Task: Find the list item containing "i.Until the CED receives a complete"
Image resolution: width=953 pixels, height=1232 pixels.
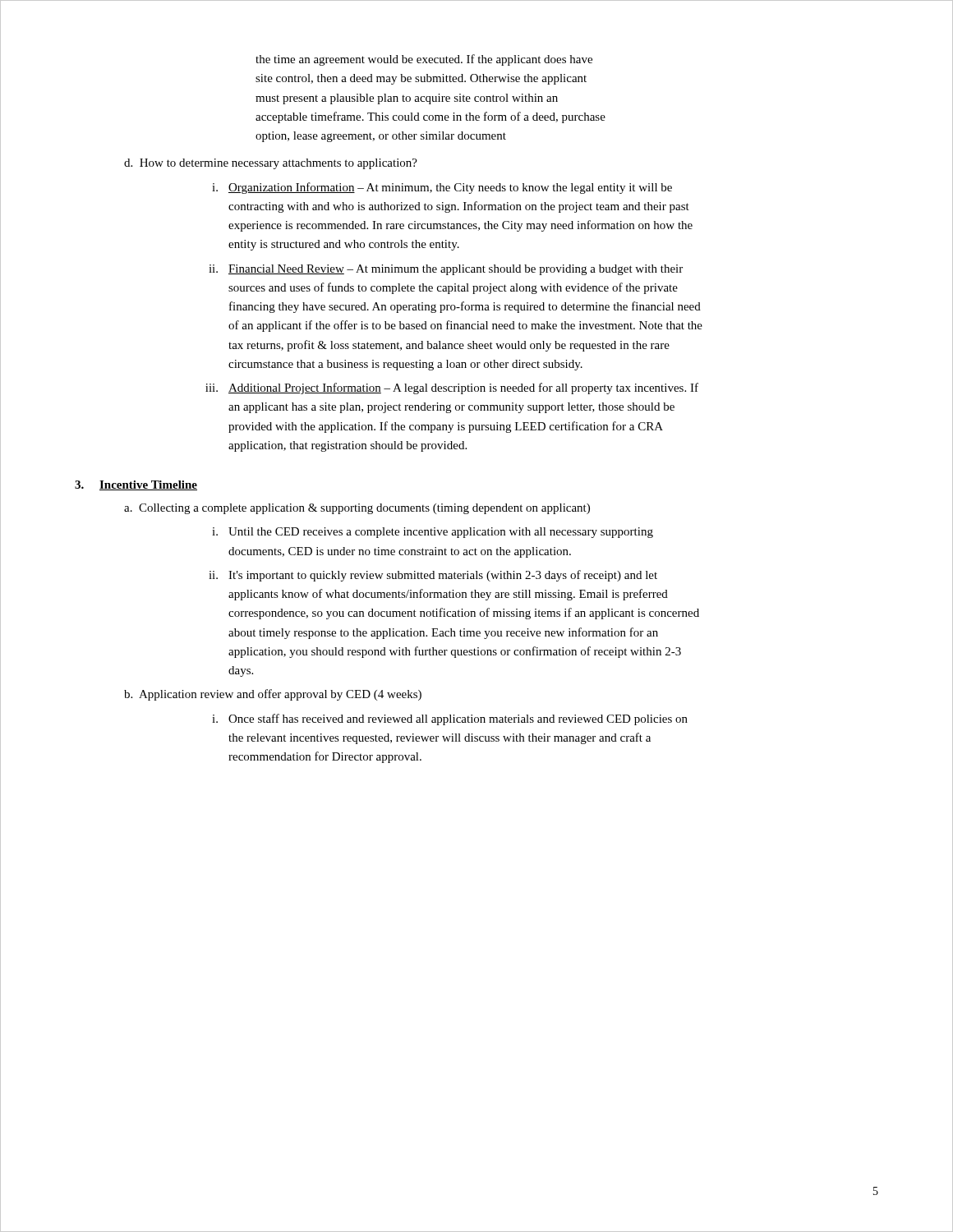Action: click(x=449, y=542)
